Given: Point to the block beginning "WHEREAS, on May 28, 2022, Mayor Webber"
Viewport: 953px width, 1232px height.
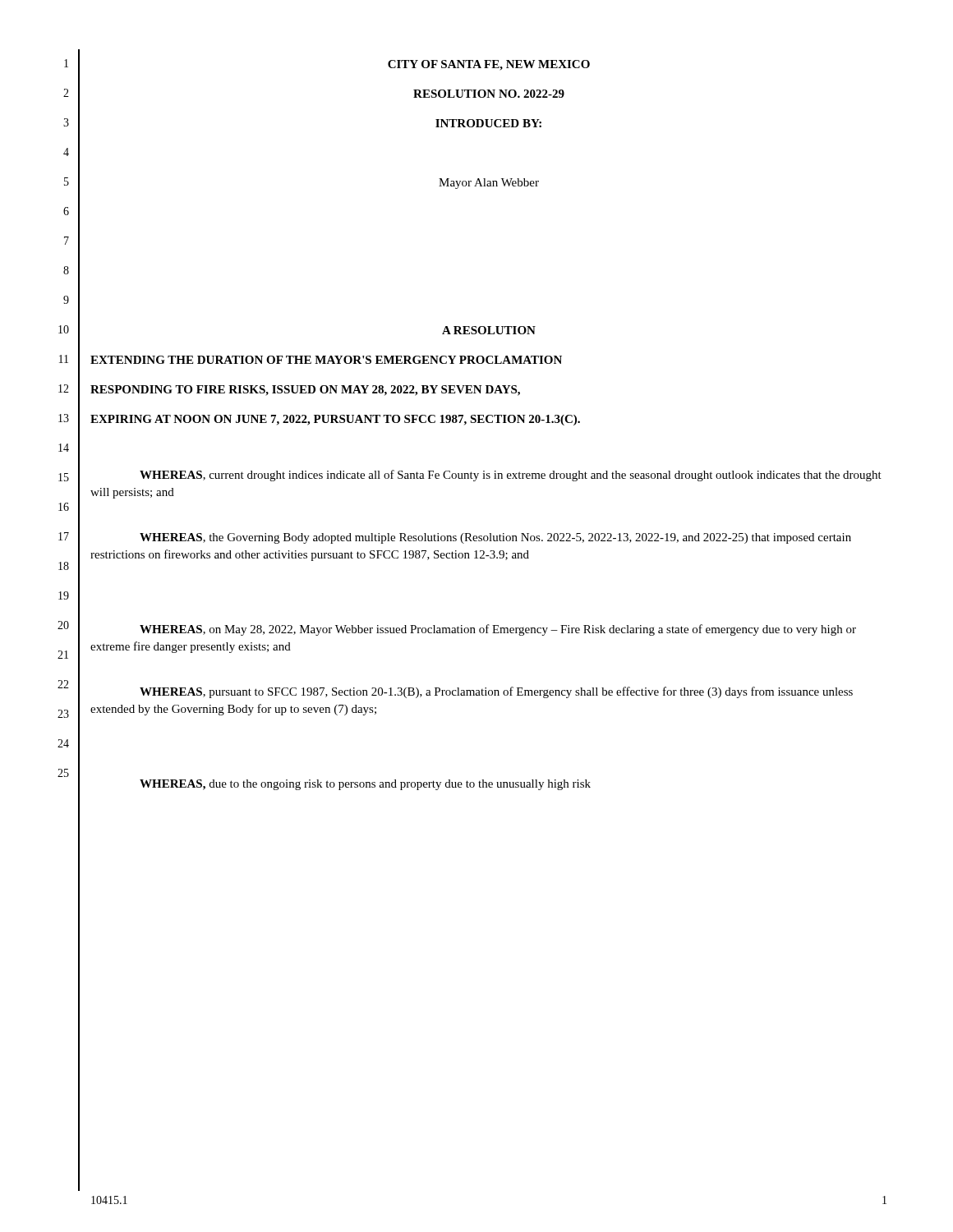Looking at the screenshot, I should pyautogui.click(x=489, y=638).
